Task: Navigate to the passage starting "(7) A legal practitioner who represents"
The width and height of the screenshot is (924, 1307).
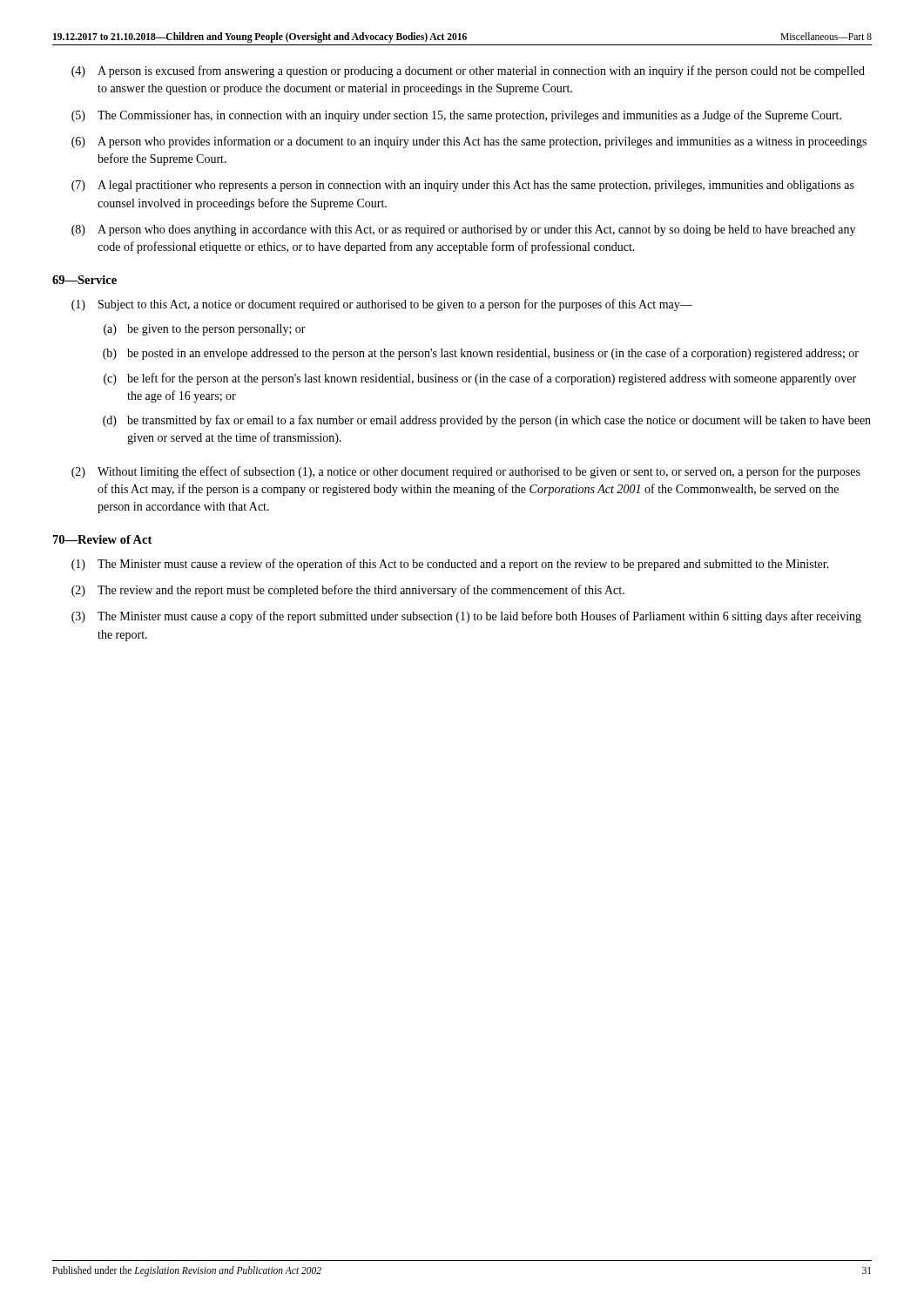Action: (462, 195)
